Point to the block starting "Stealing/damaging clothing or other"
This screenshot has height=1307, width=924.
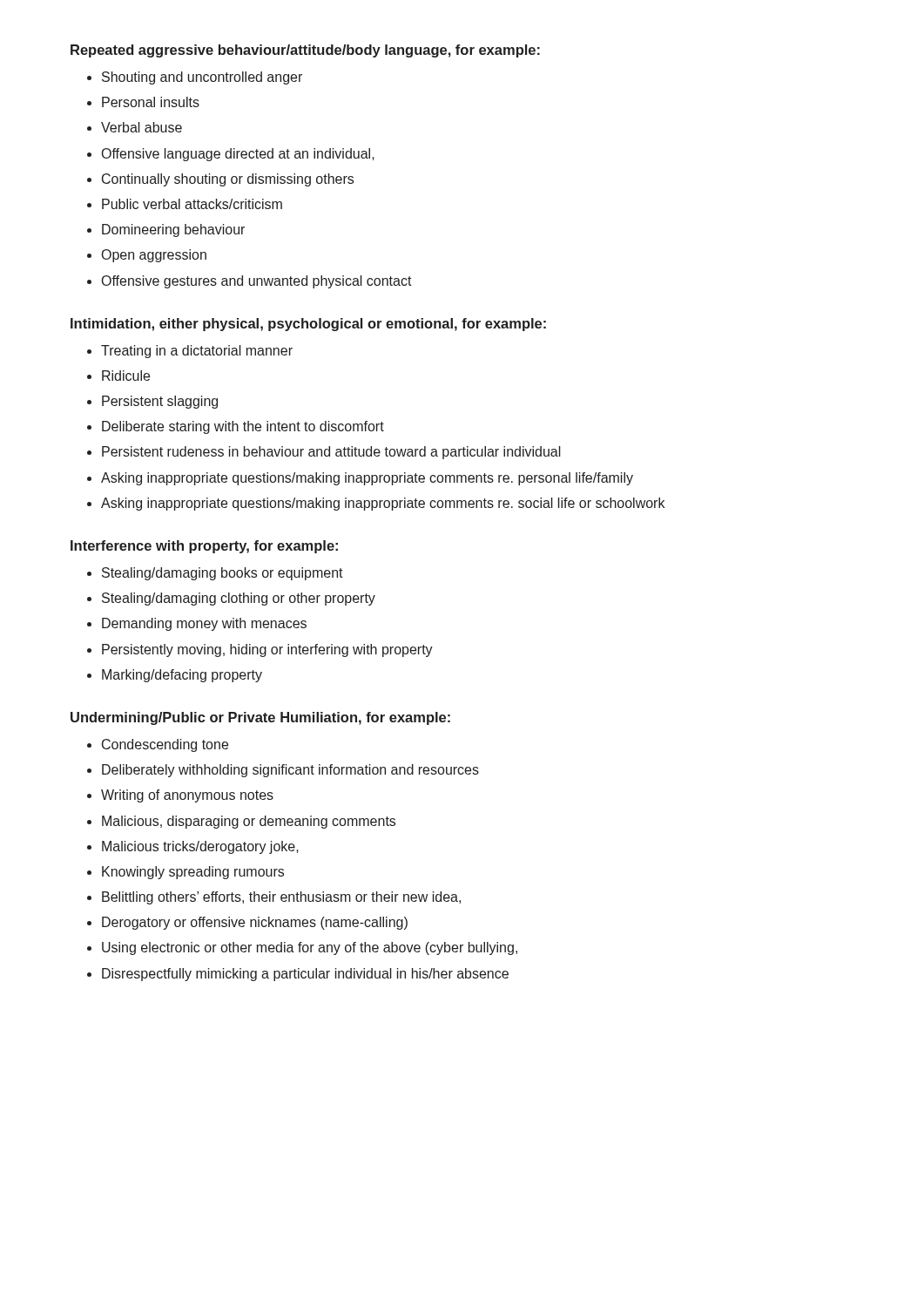pos(239,599)
